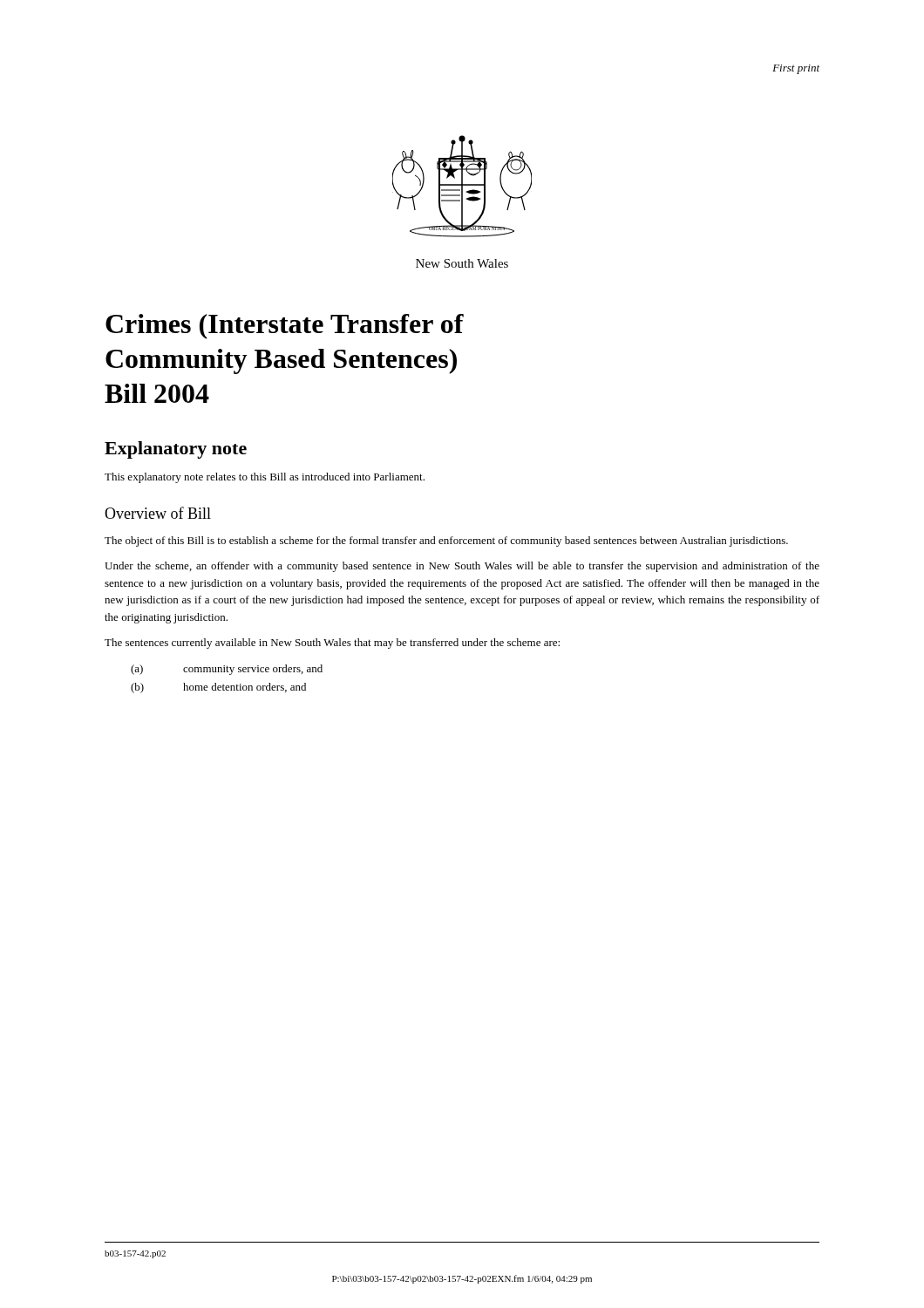Find the region starting "Crimes (Interstate Transfer ofCommunity Based Sentences)Bill"
The height and width of the screenshot is (1308, 924).
[284, 358]
